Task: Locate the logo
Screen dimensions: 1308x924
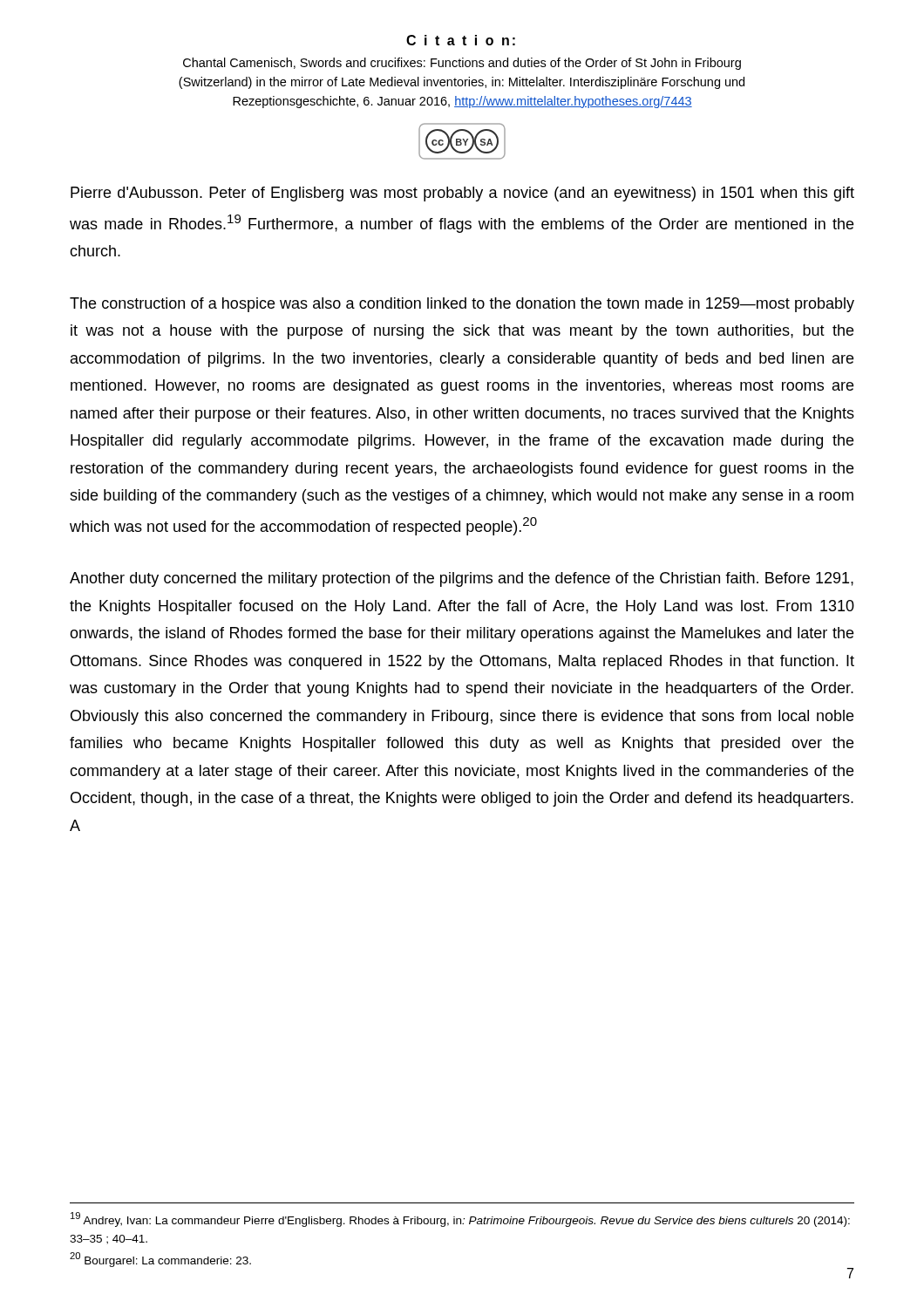Action: click(x=462, y=144)
